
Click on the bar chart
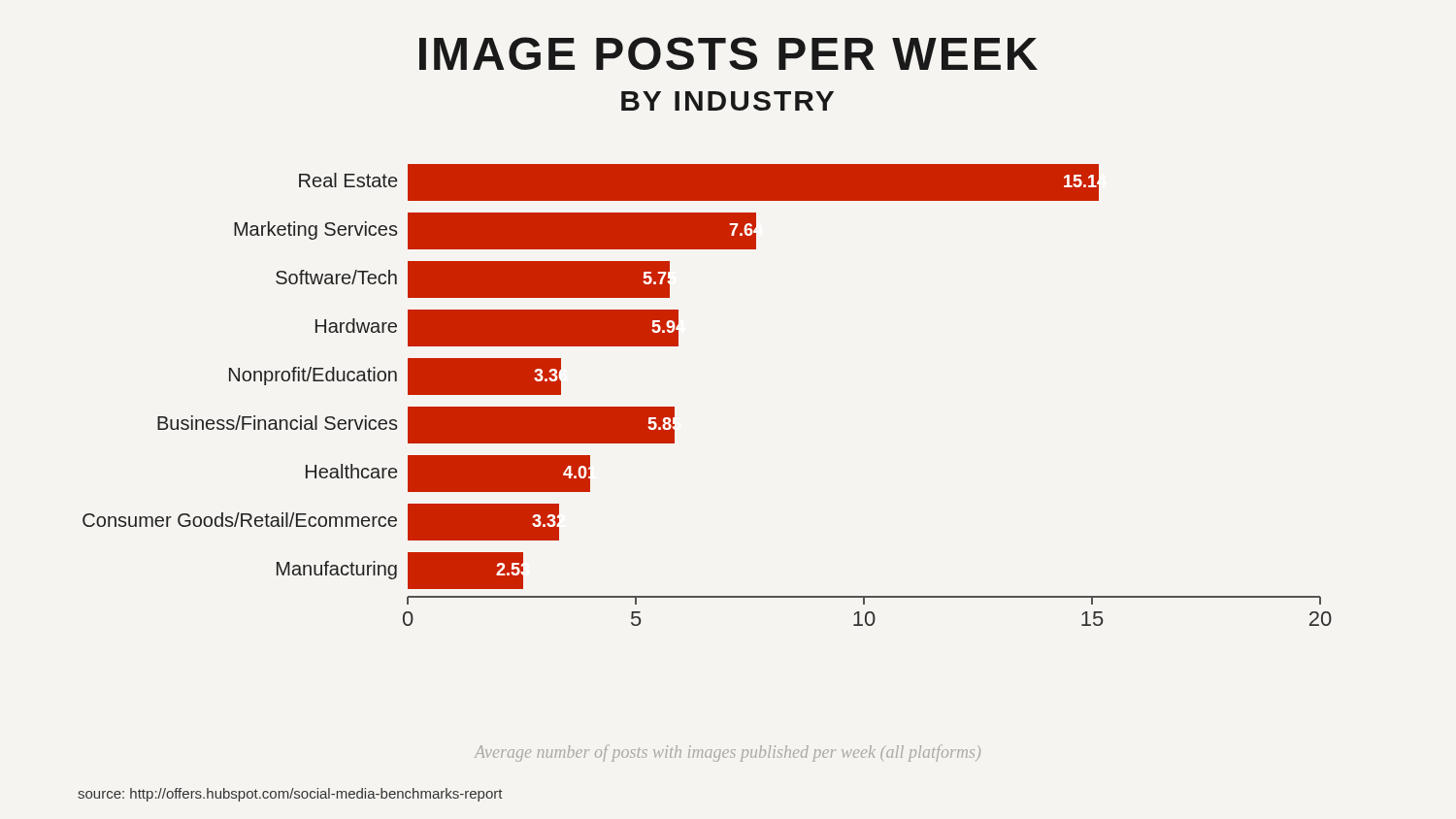pyautogui.click(x=738, y=436)
